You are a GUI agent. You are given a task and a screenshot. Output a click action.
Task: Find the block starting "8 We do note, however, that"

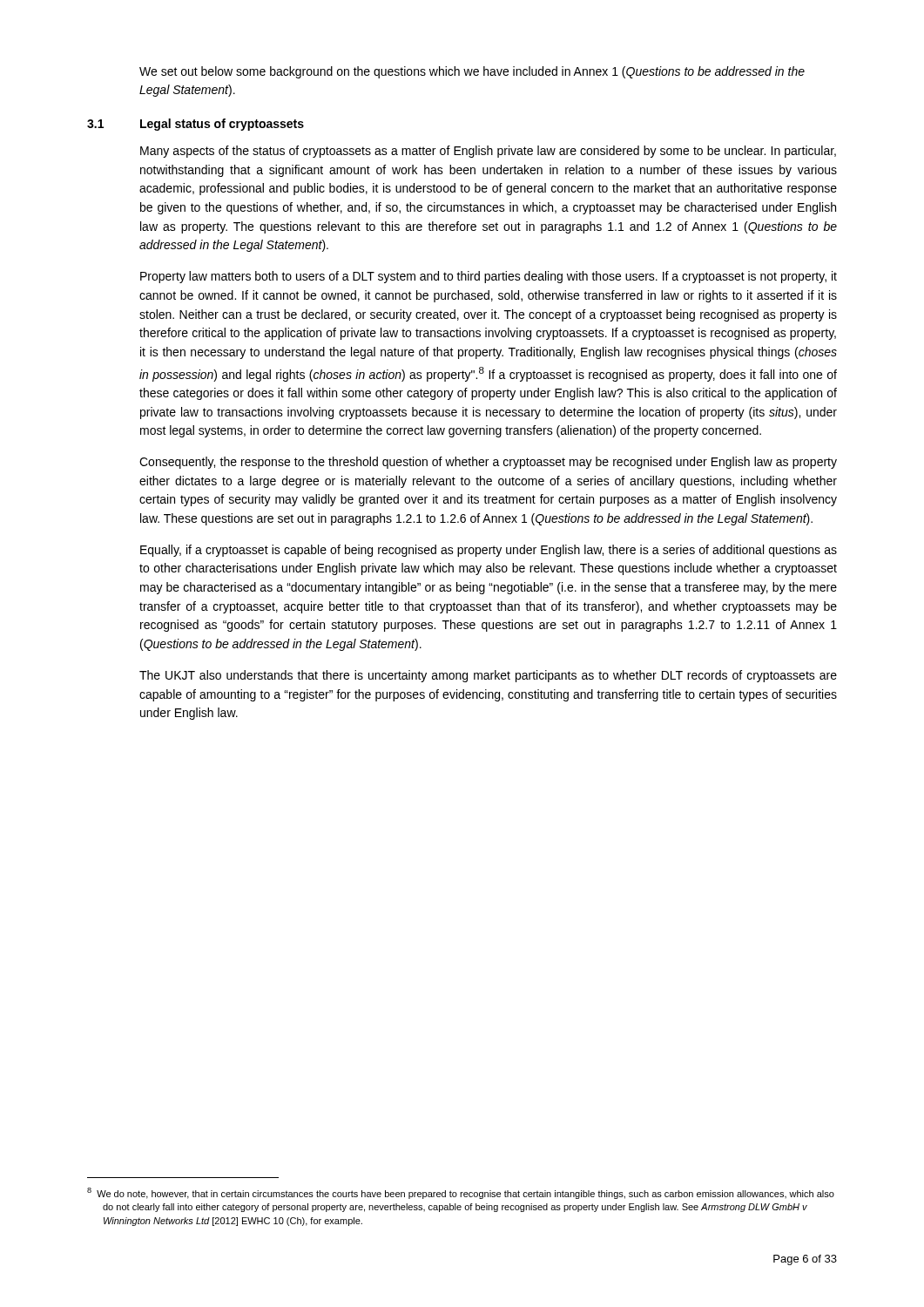(461, 1206)
